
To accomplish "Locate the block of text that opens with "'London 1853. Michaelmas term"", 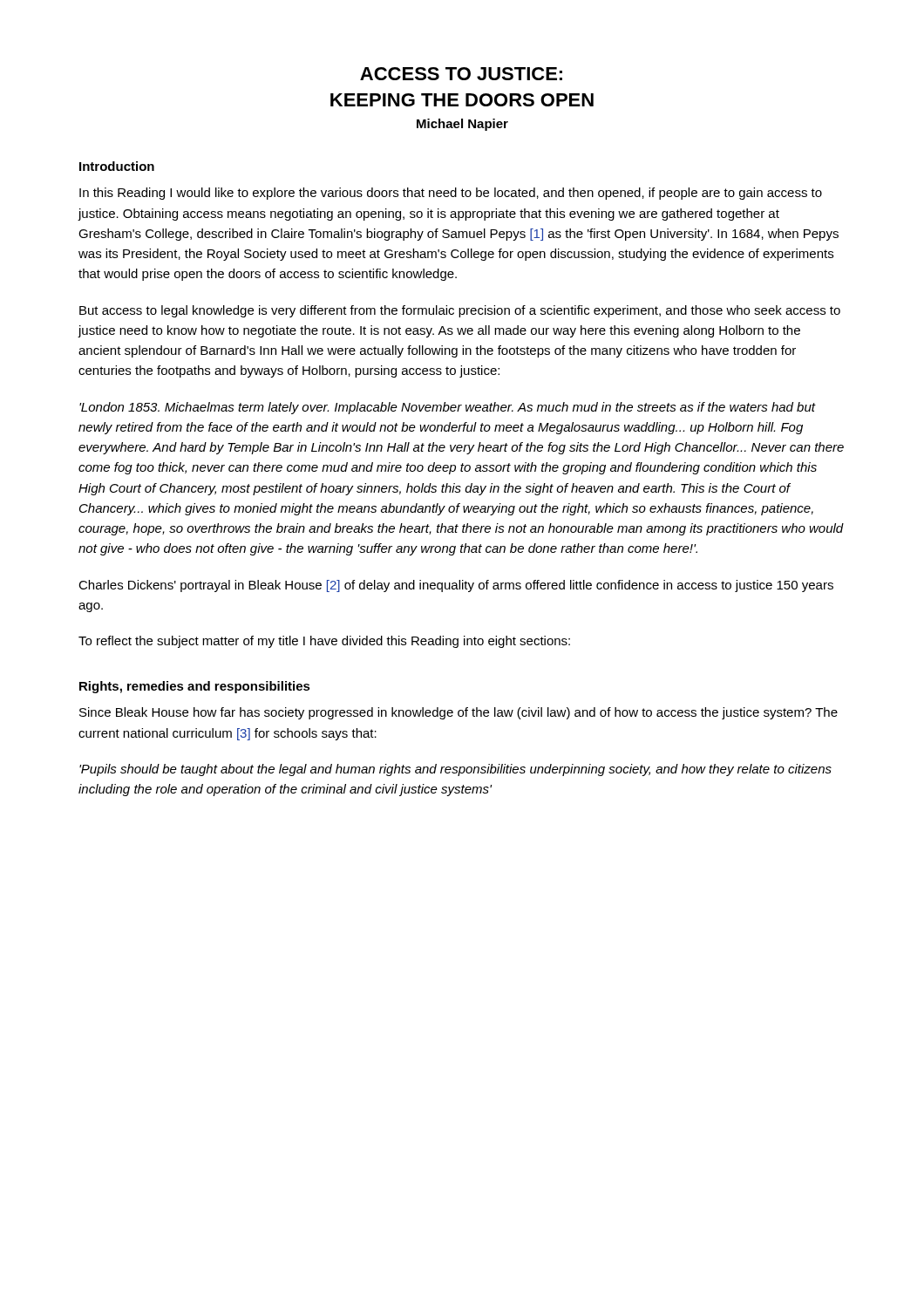I will (461, 477).
